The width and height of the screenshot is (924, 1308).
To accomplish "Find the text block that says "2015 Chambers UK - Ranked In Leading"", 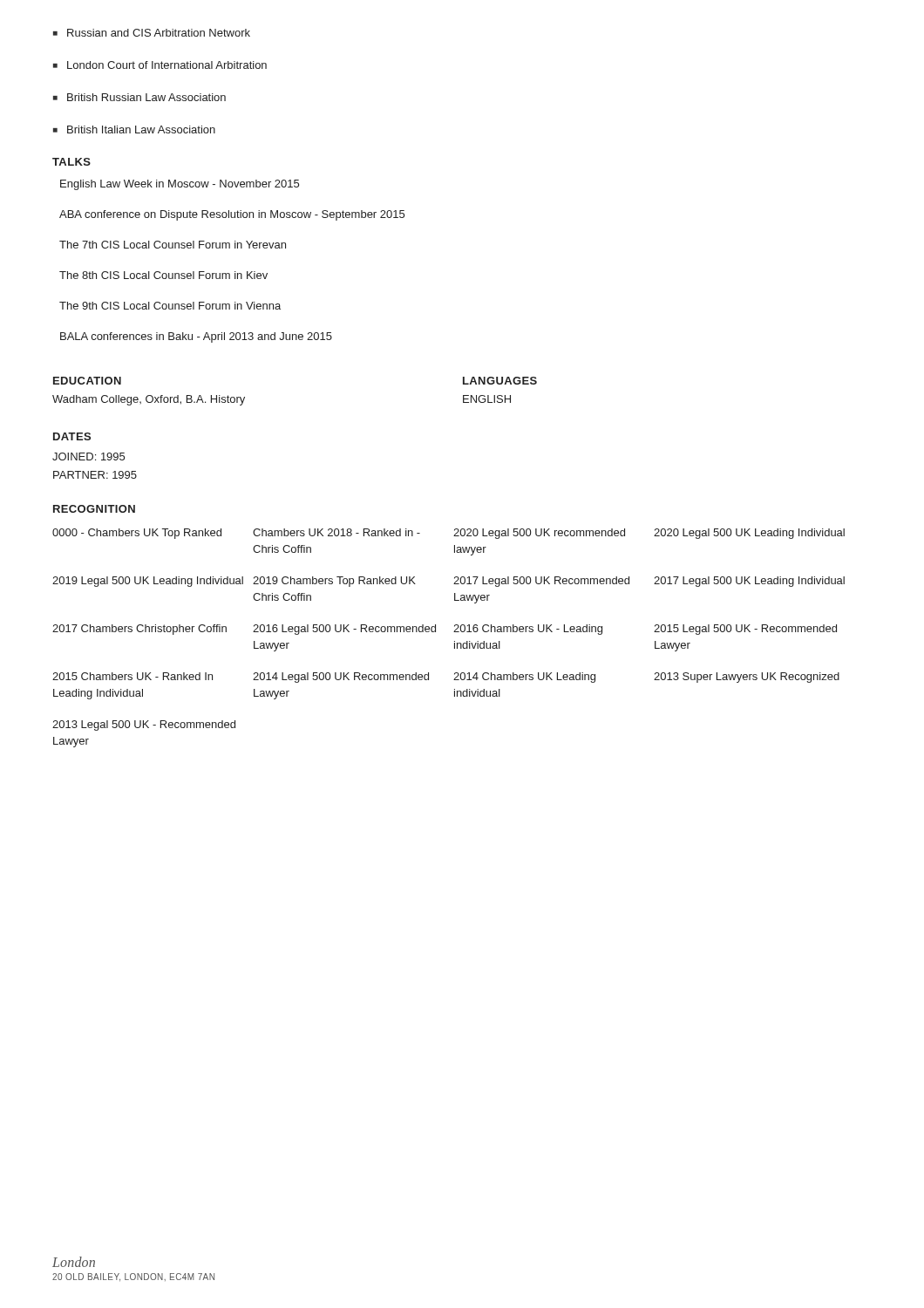I will tap(133, 684).
